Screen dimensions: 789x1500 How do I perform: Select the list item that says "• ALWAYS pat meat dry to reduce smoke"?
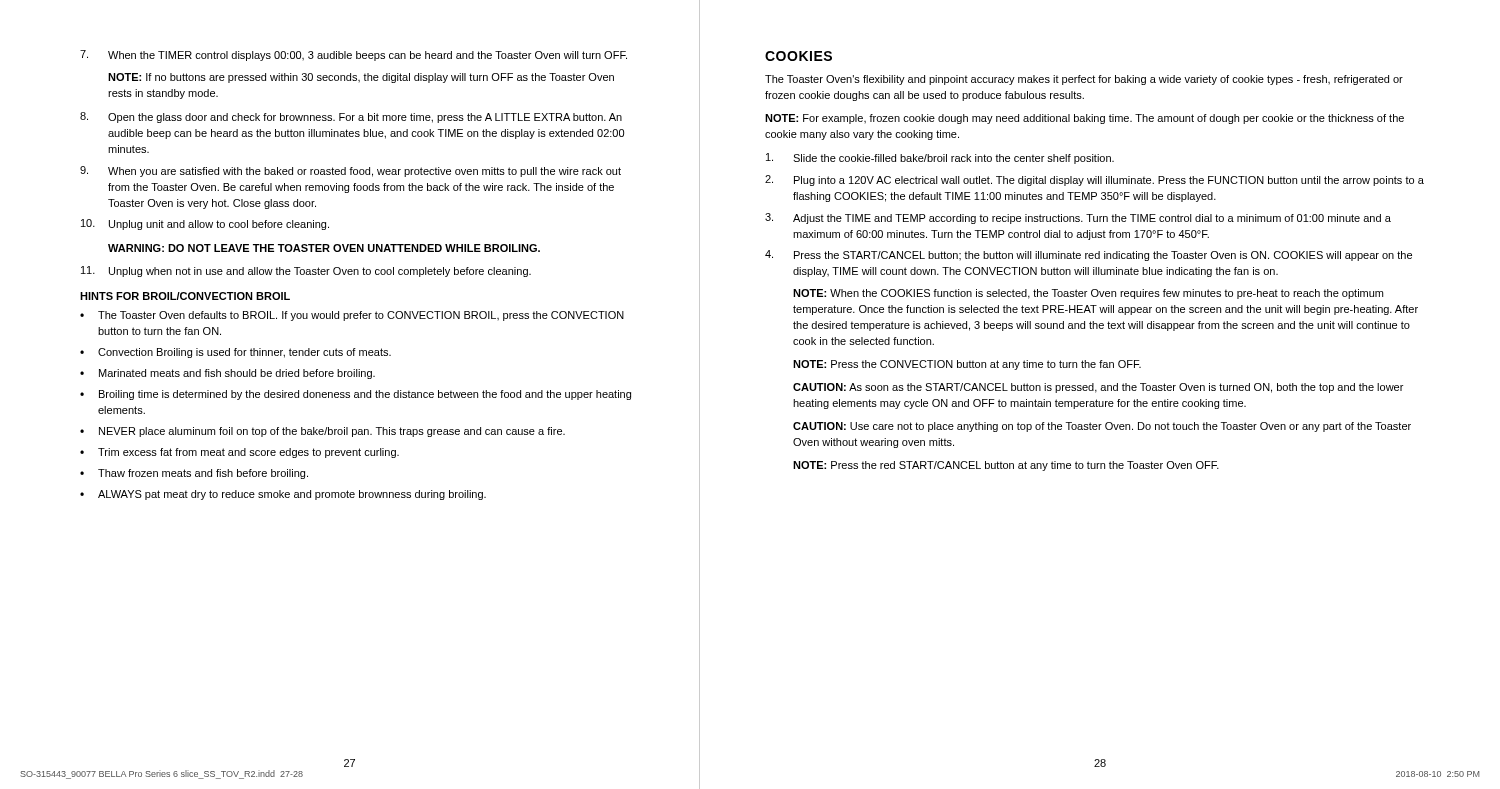point(359,495)
